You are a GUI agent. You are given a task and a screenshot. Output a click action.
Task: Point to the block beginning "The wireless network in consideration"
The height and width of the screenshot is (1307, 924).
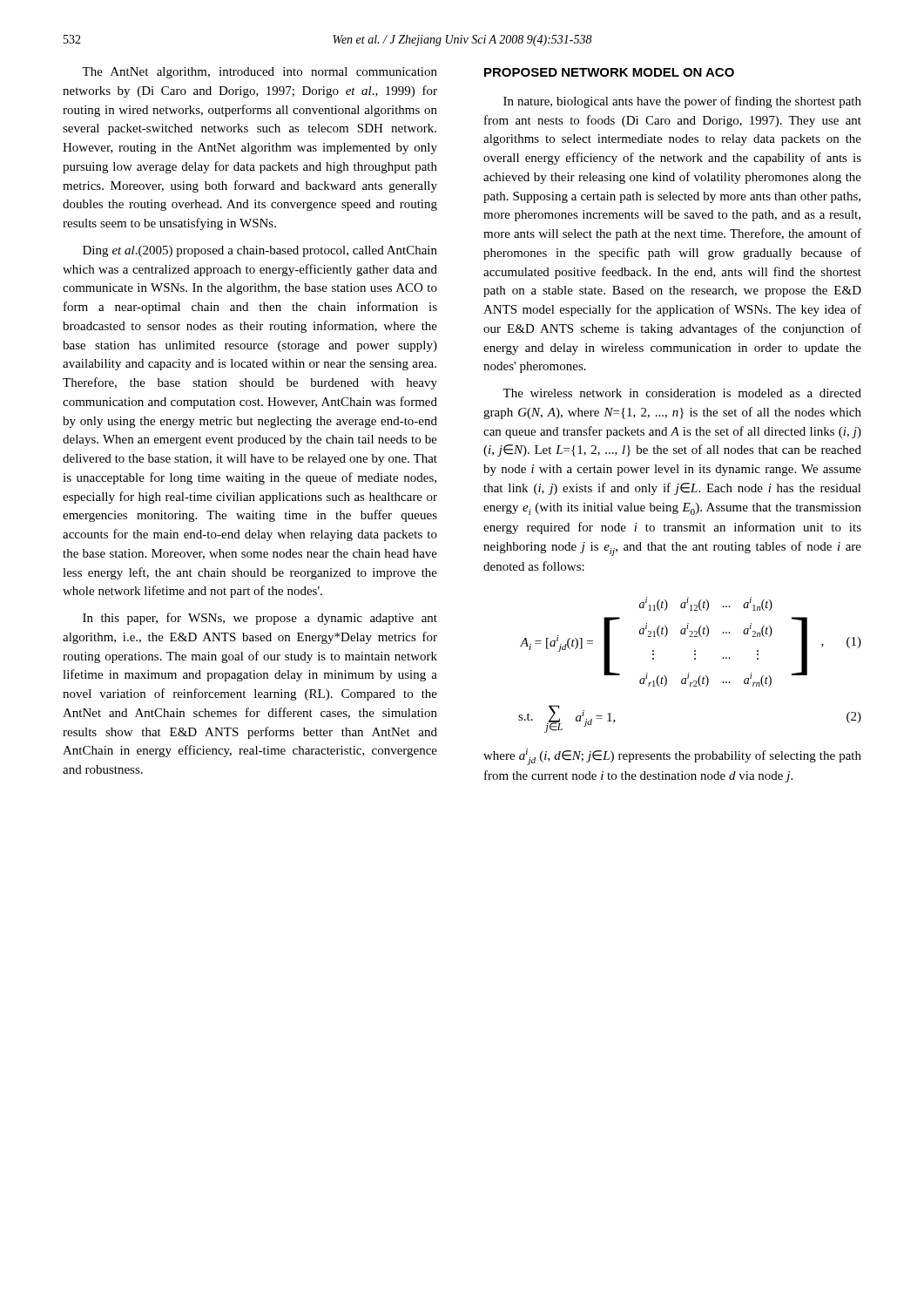tap(672, 480)
